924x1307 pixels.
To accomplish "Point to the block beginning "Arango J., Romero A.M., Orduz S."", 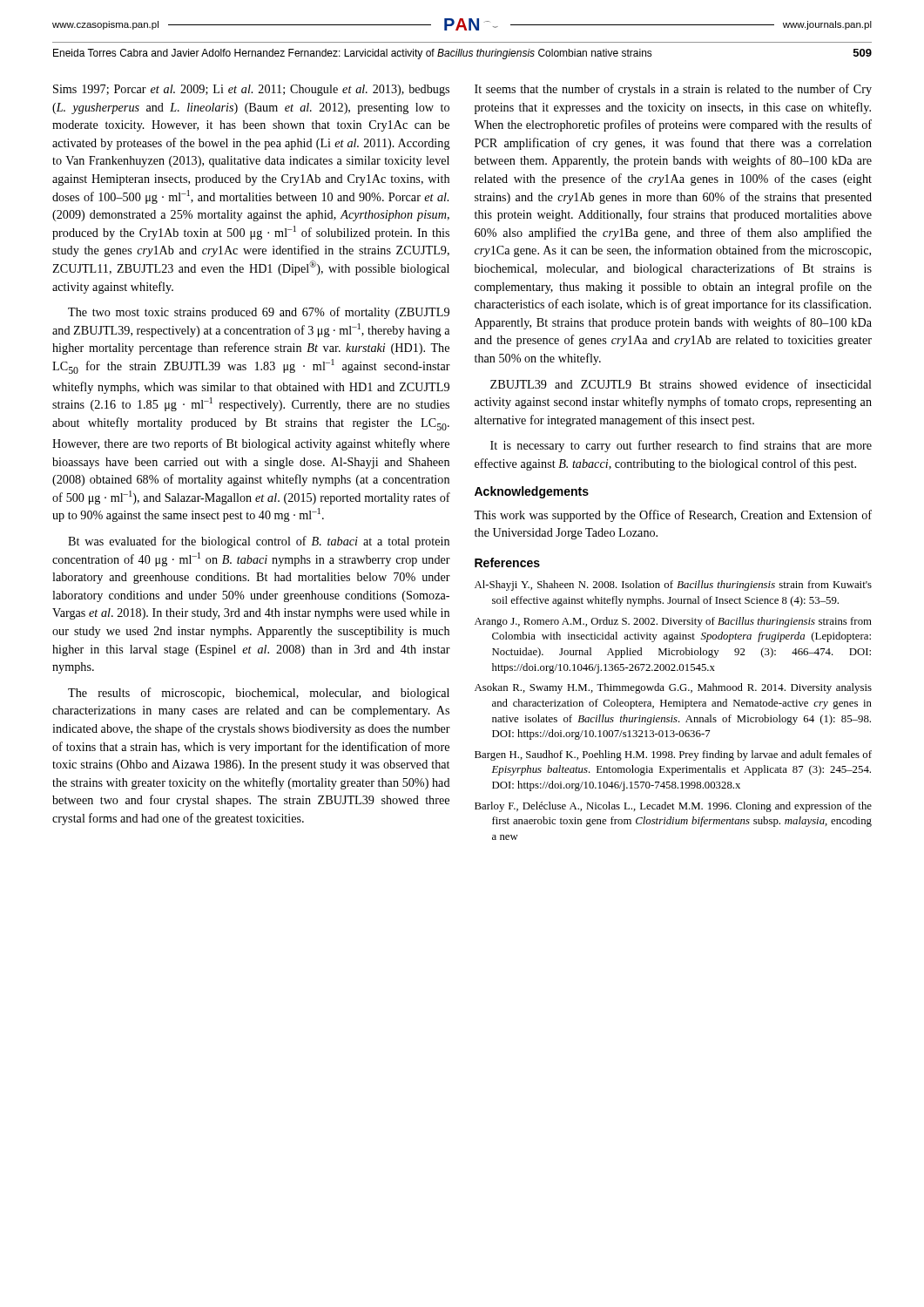I will pyautogui.click(x=673, y=644).
